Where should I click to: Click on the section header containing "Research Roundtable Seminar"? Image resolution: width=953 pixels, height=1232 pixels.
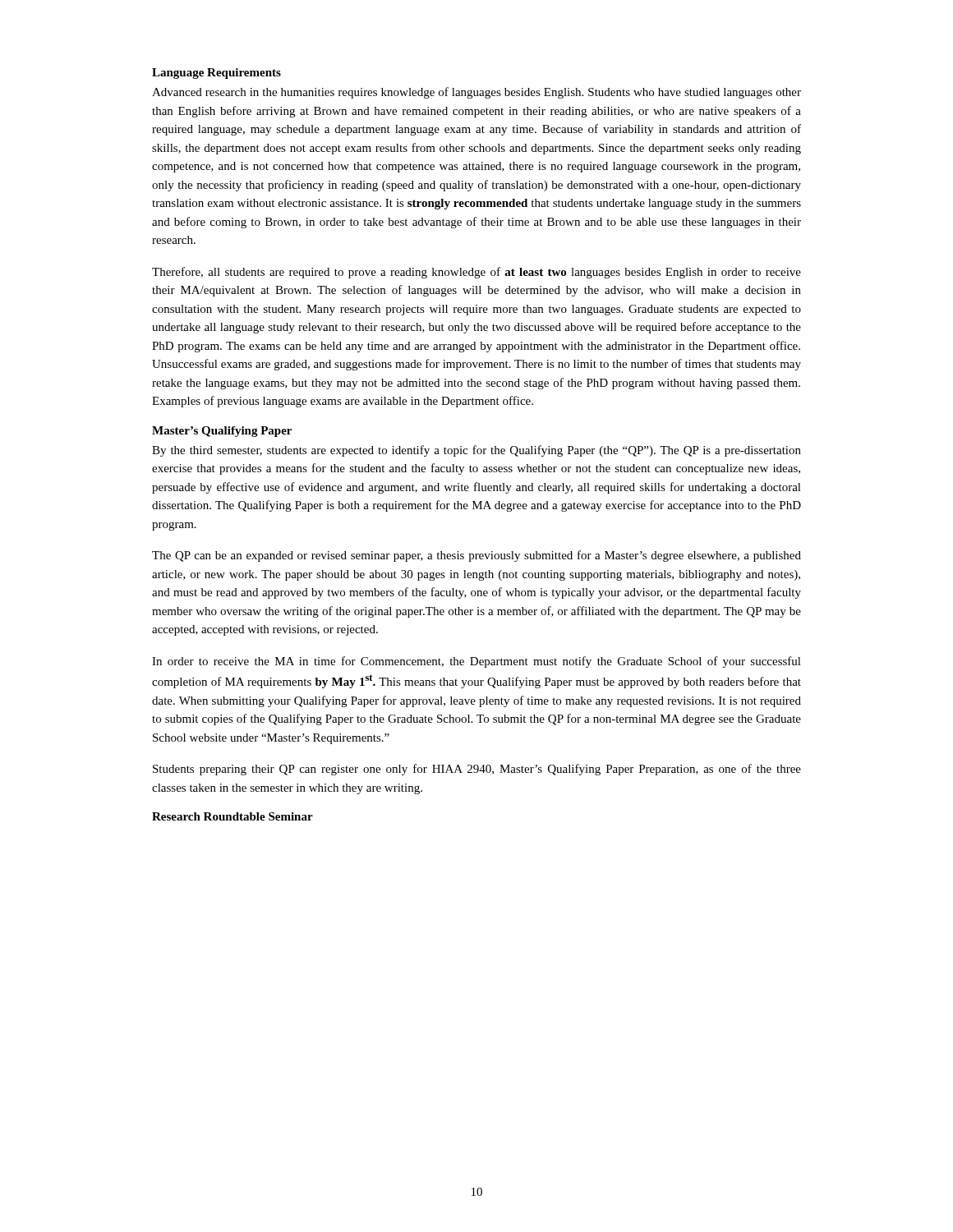[232, 816]
